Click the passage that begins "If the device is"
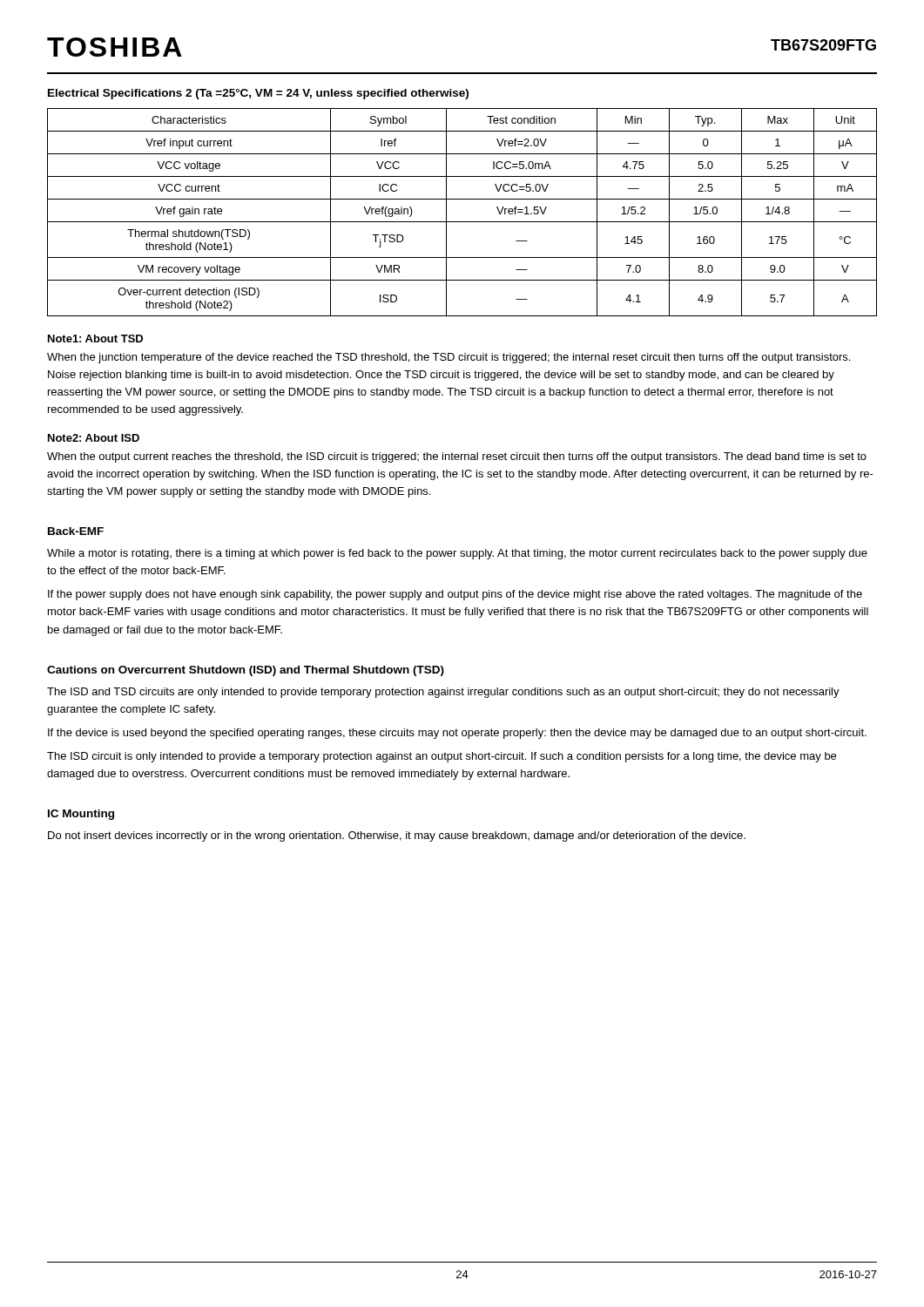 click(457, 732)
